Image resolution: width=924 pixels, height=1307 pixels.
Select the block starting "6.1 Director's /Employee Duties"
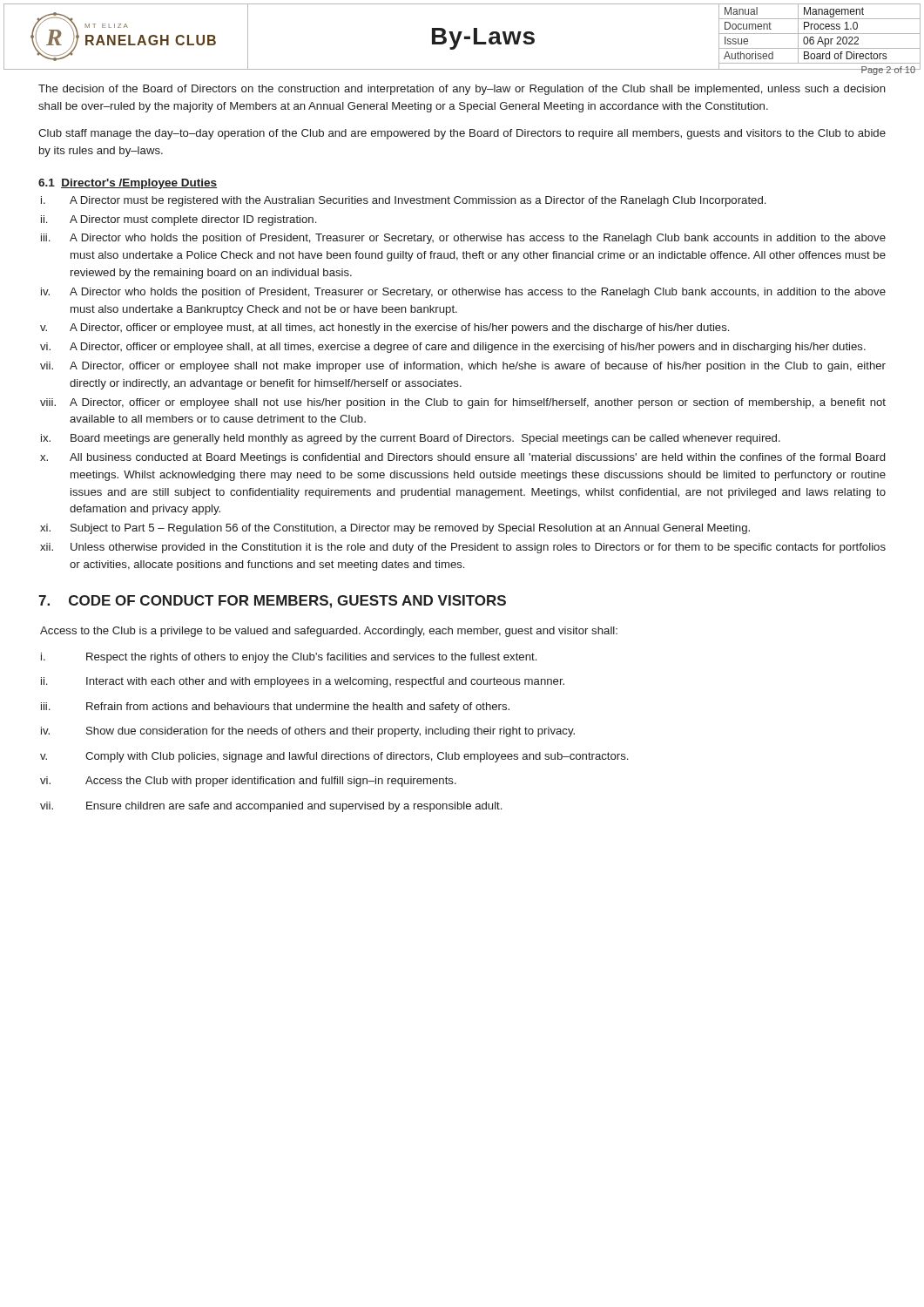128,182
